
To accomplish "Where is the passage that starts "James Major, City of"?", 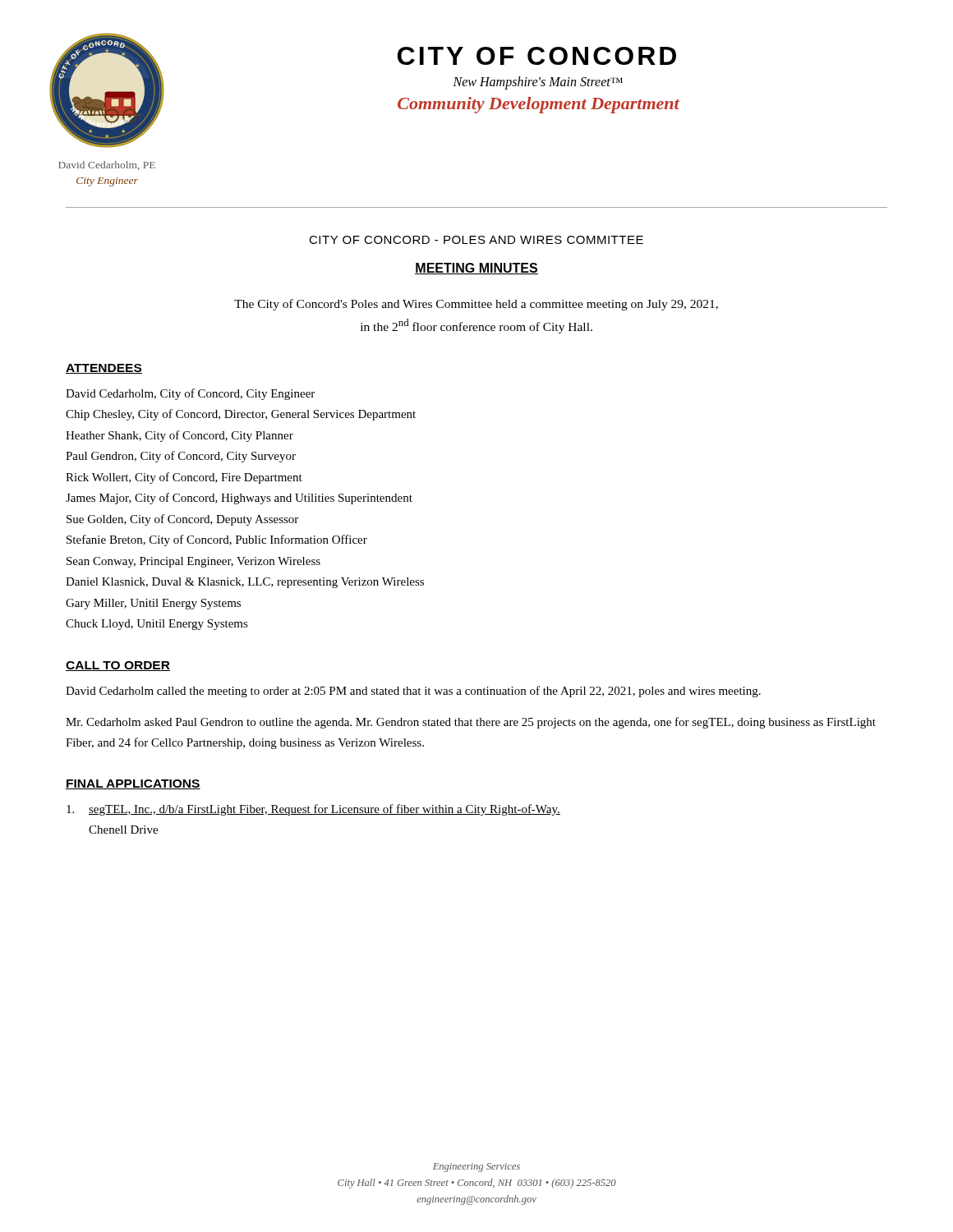I will coord(239,498).
